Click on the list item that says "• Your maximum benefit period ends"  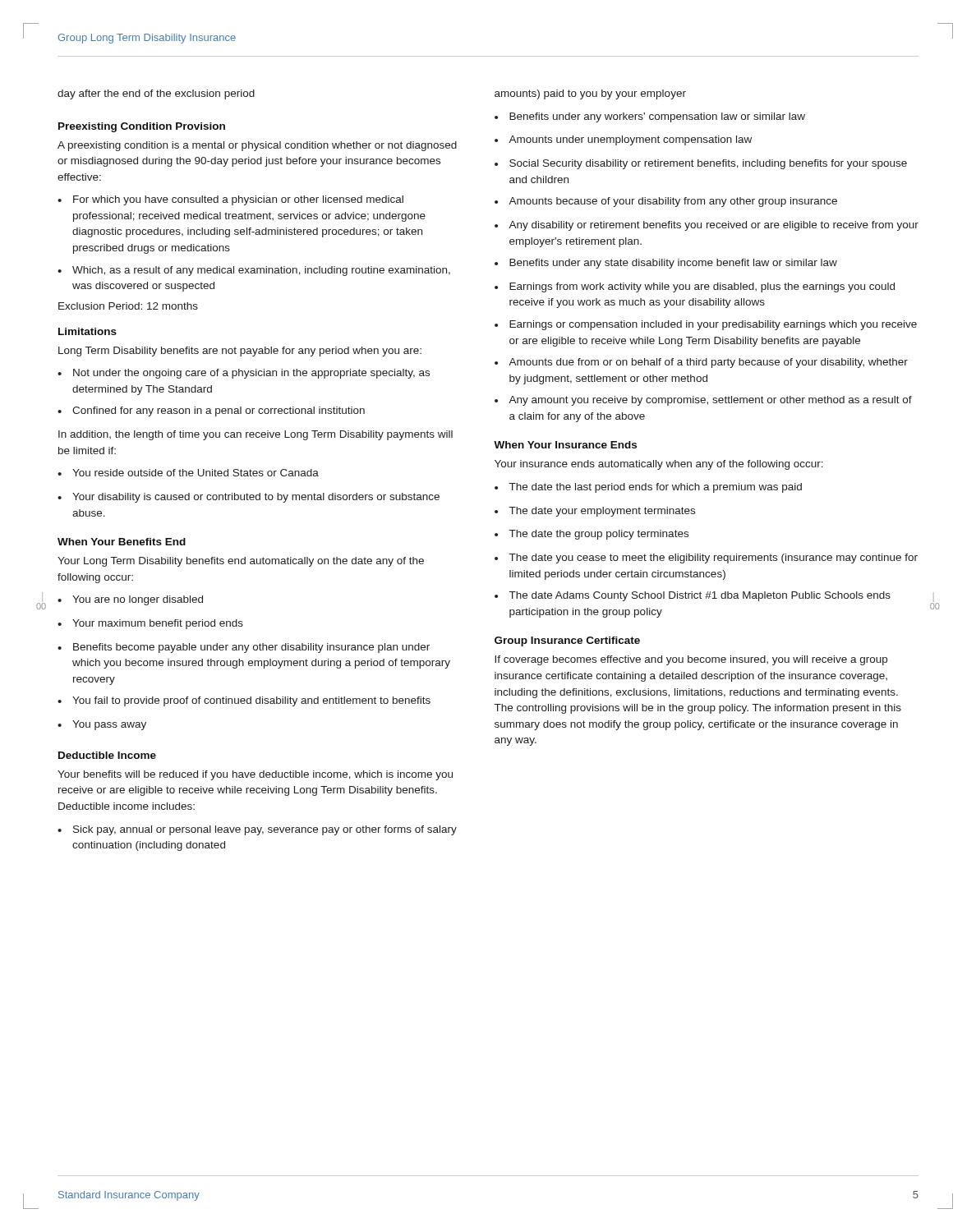[x=150, y=624]
